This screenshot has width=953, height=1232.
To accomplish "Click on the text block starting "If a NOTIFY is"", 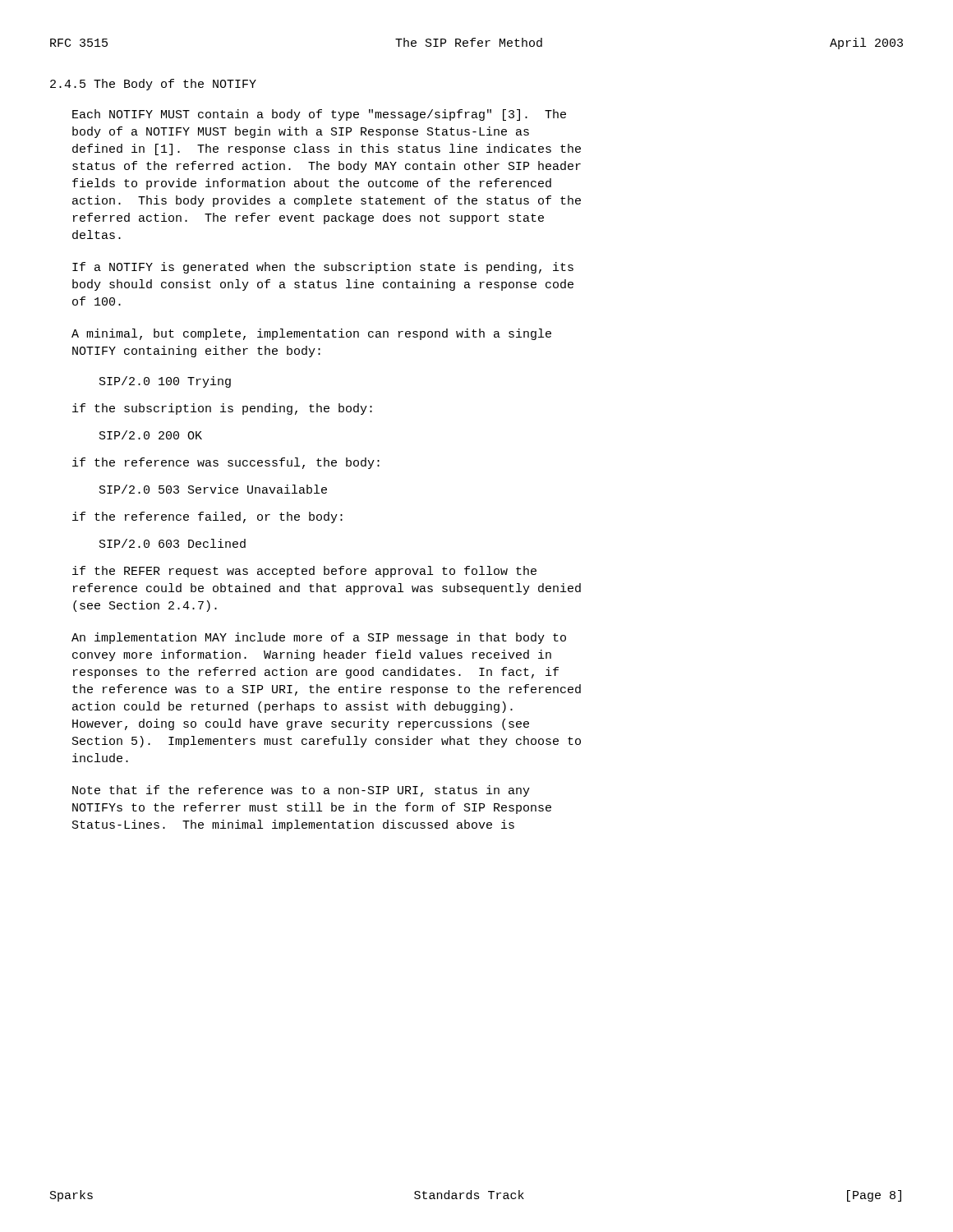I will [x=312, y=285].
